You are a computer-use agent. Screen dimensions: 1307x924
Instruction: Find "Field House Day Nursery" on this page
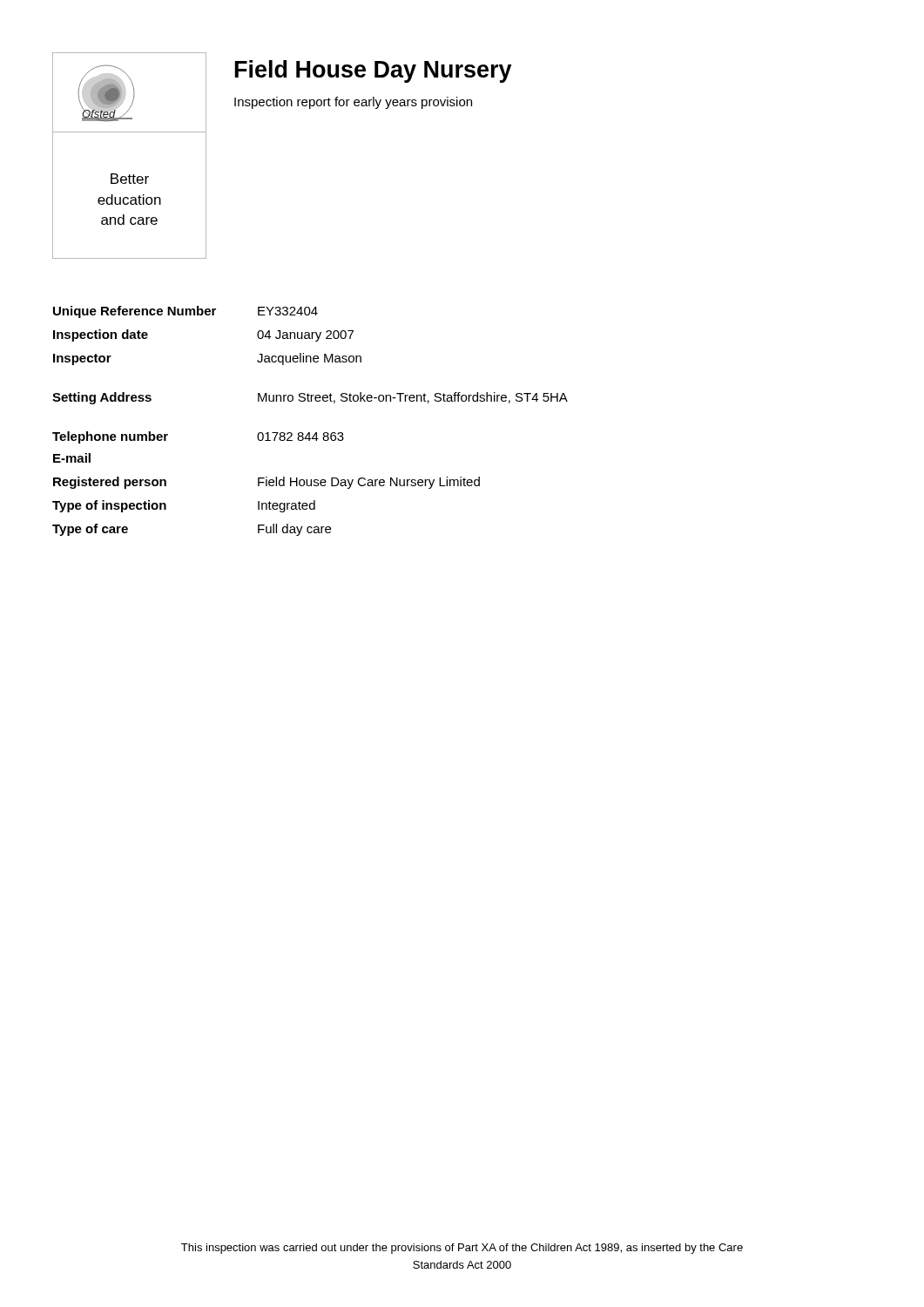(373, 70)
